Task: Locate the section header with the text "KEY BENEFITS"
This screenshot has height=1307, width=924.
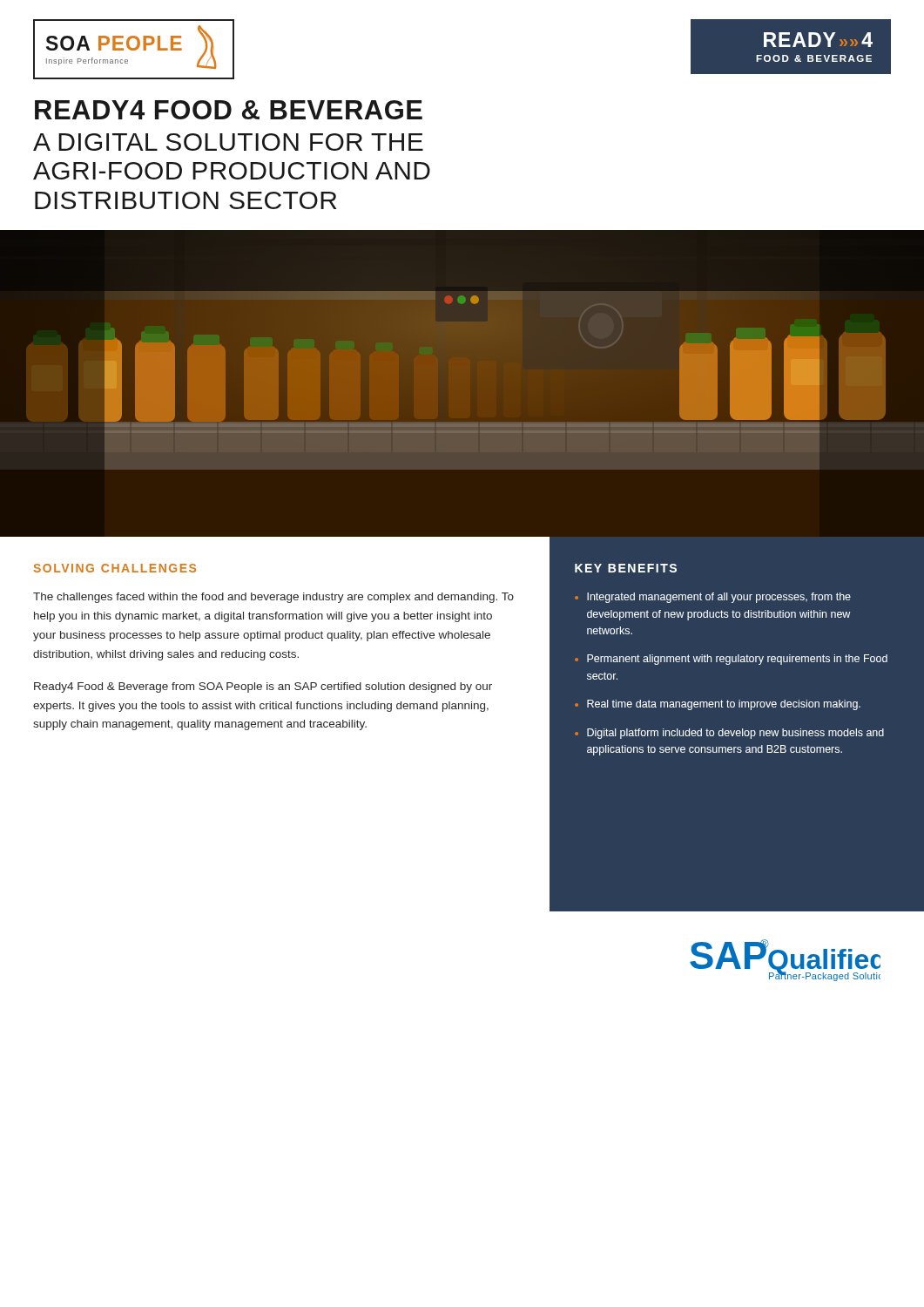Action: point(626,568)
